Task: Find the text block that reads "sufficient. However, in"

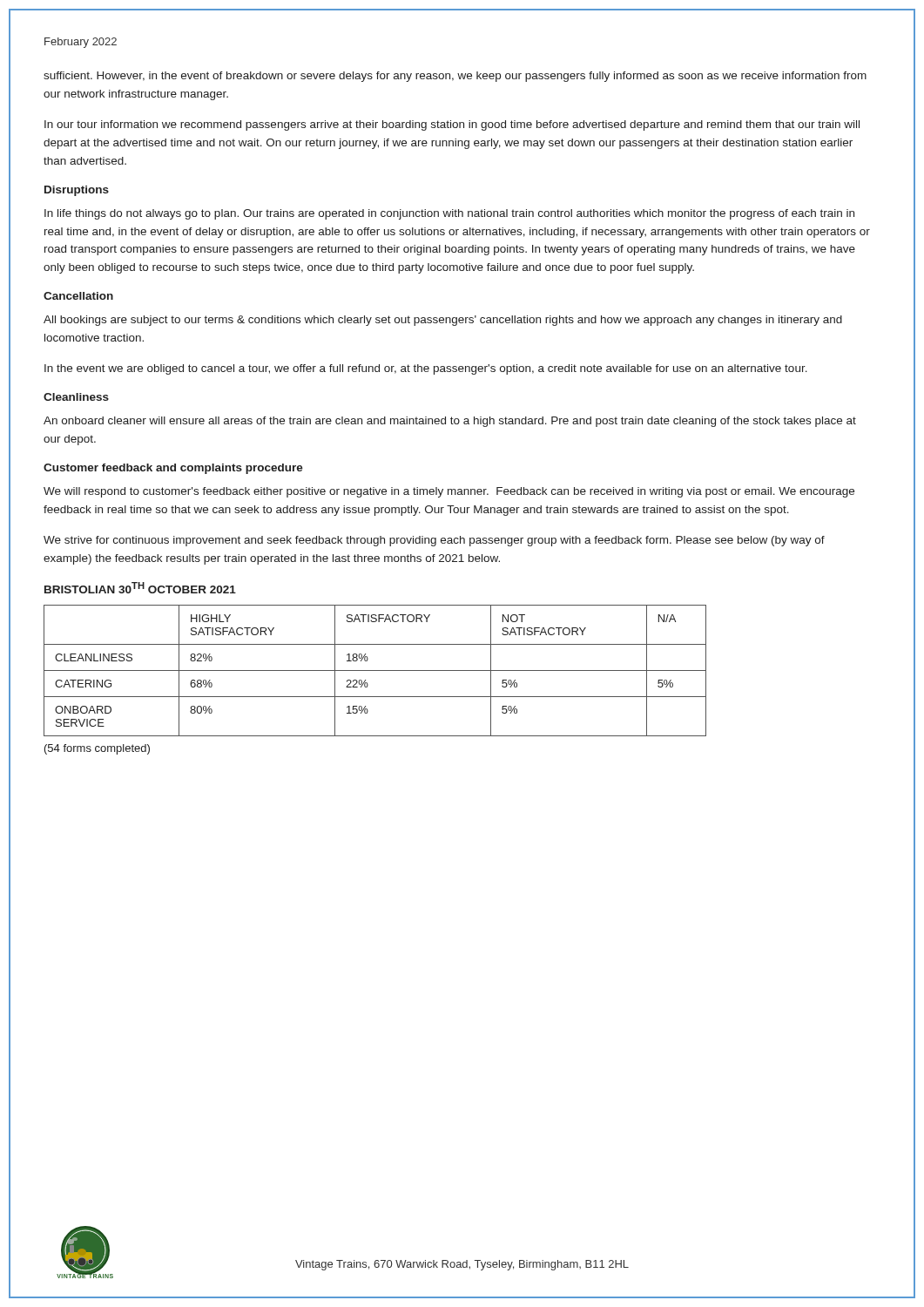Action: [x=455, y=84]
